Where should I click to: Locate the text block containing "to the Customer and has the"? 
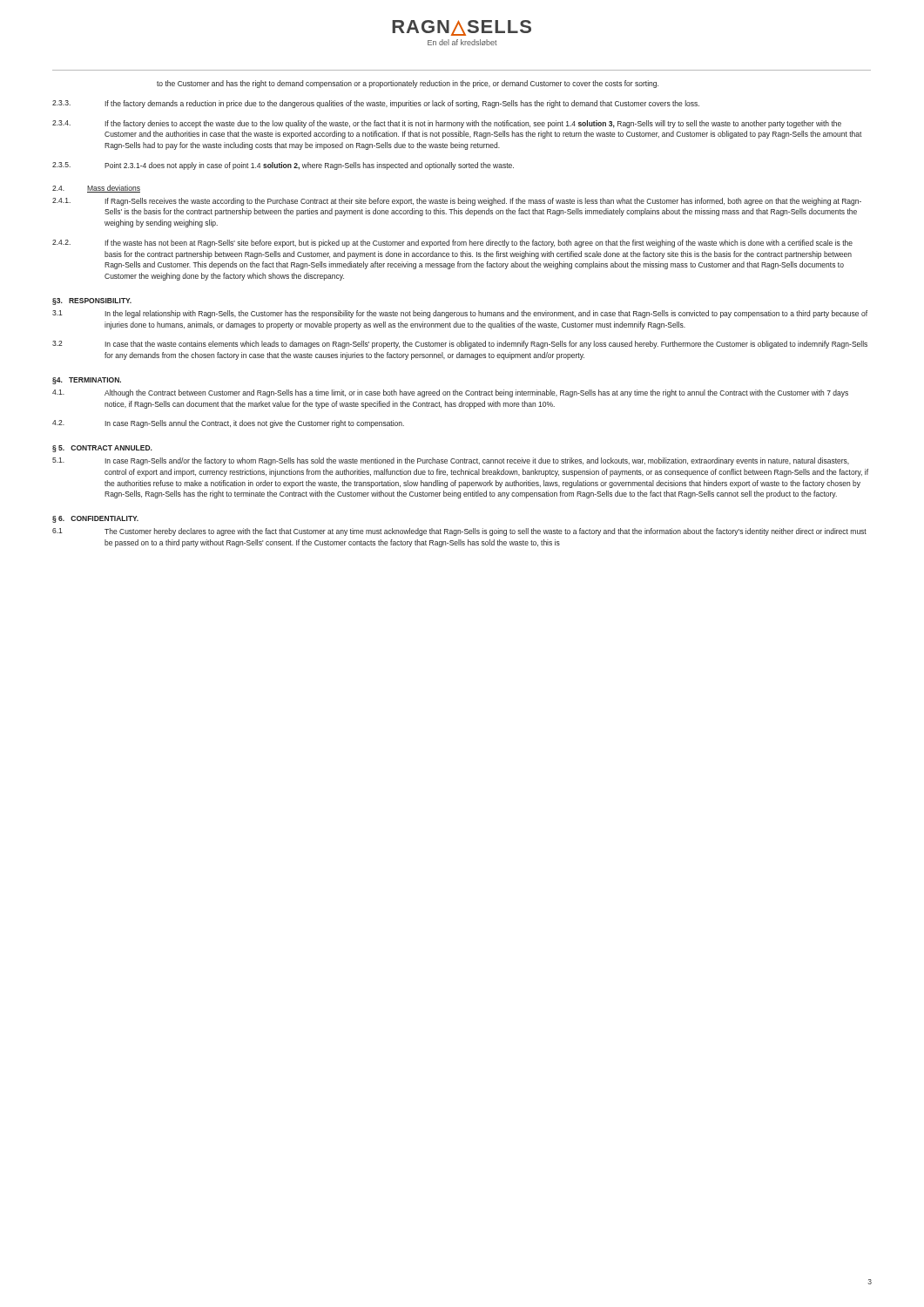tap(408, 84)
